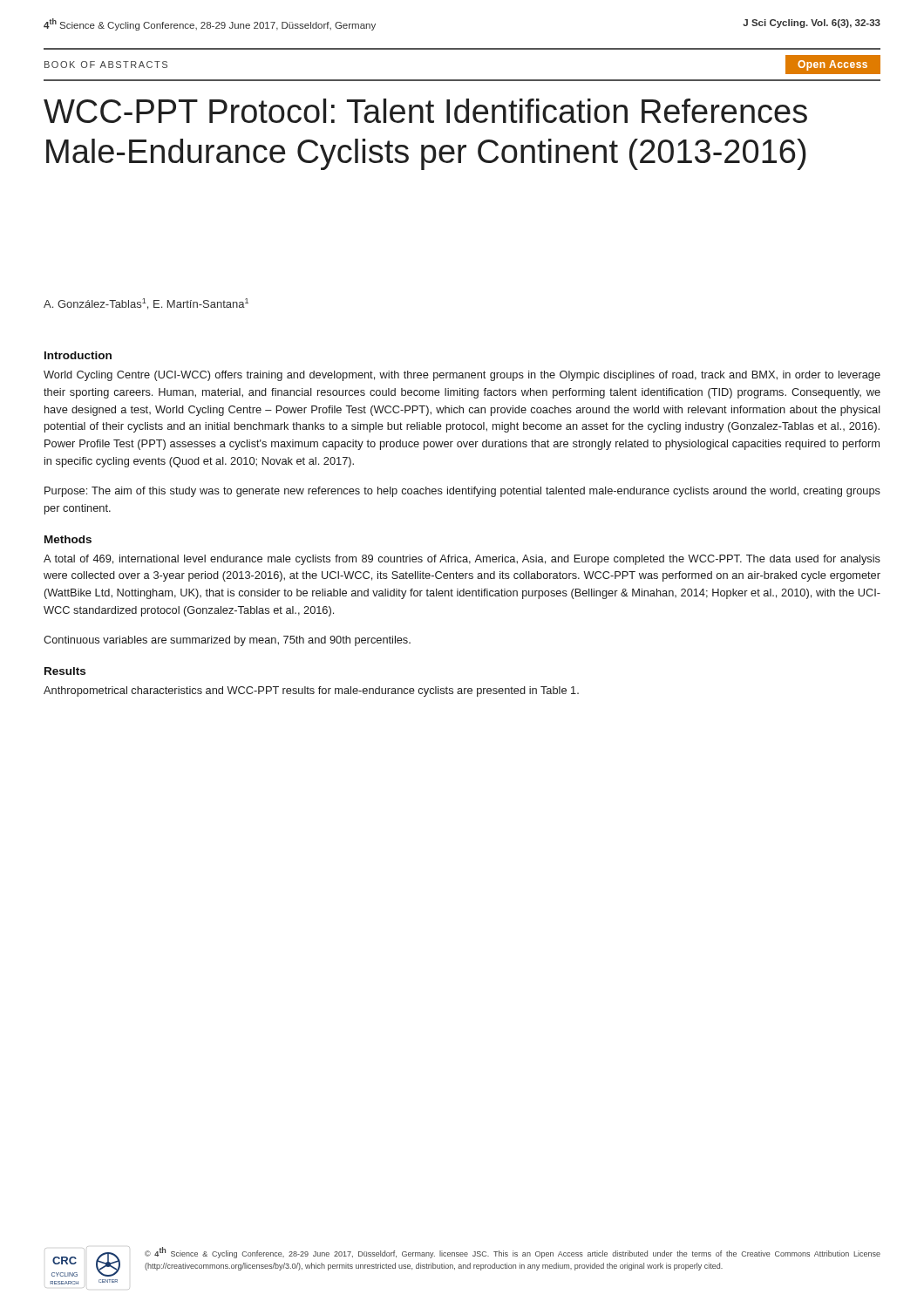Locate the text block that says "A total of"
The image size is (924, 1308).
(462, 584)
